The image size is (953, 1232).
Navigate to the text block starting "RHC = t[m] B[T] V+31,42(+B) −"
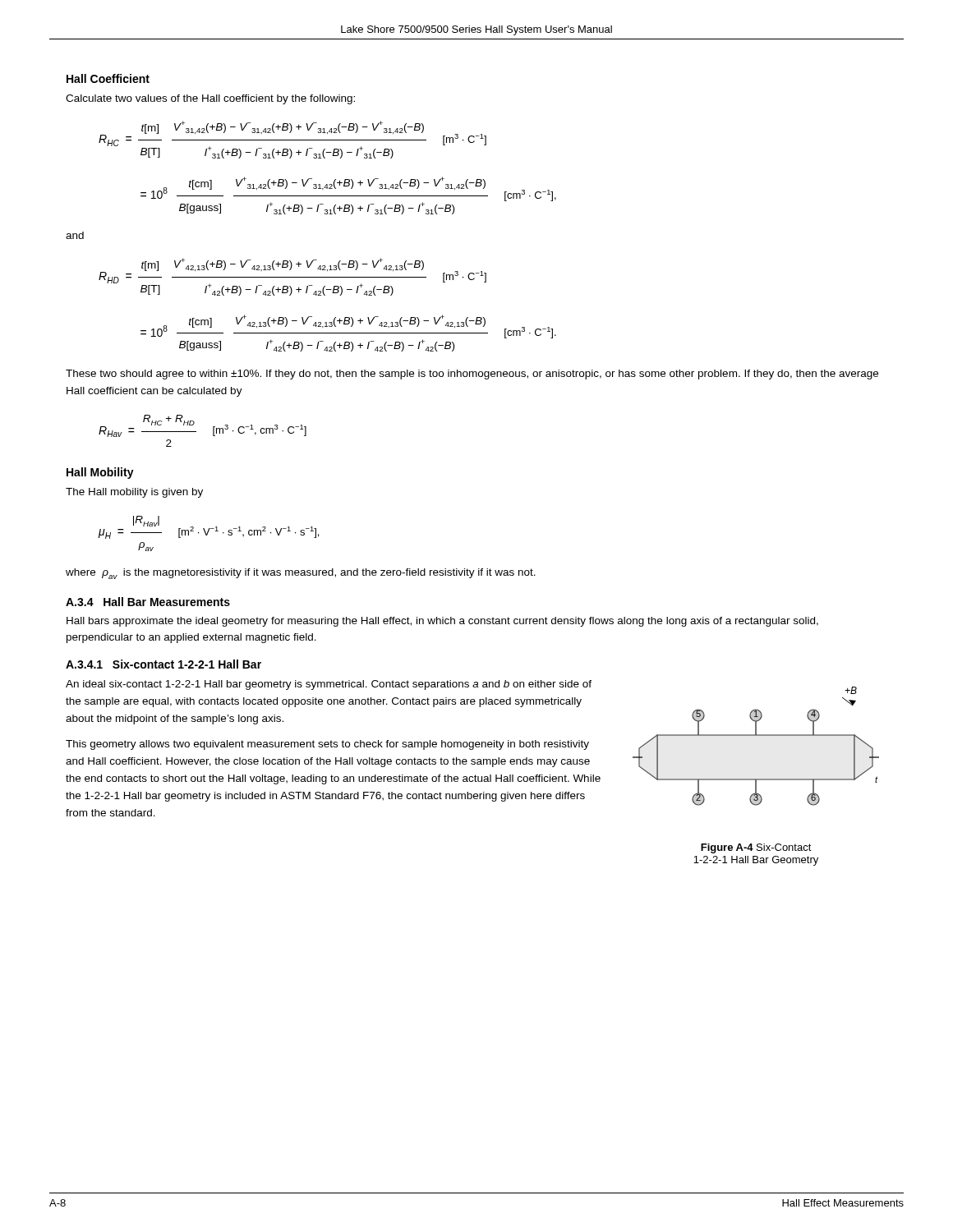click(293, 140)
